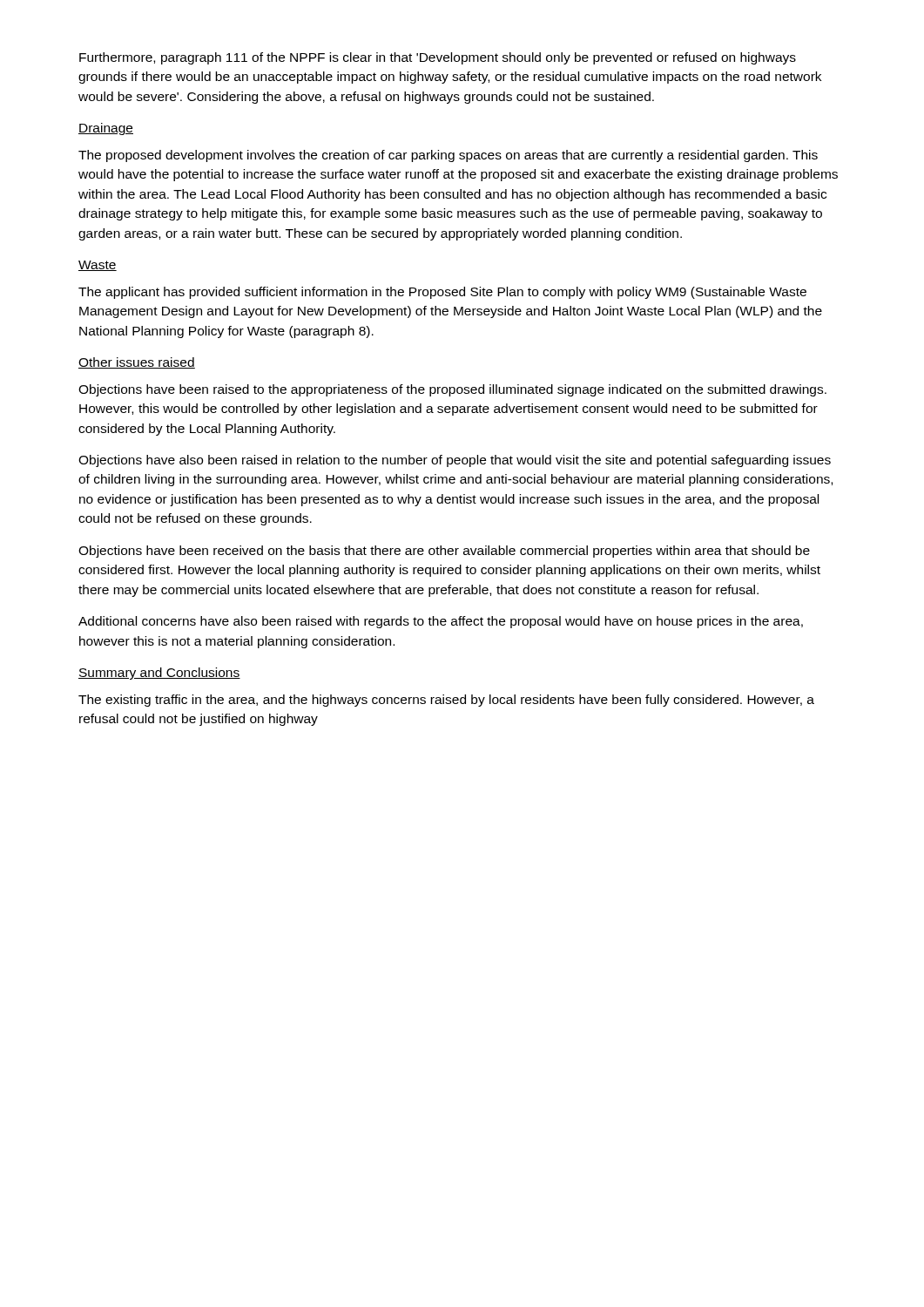Select the text starting "Summary and Conclusions"
This screenshot has height=1307, width=924.
click(159, 672)
